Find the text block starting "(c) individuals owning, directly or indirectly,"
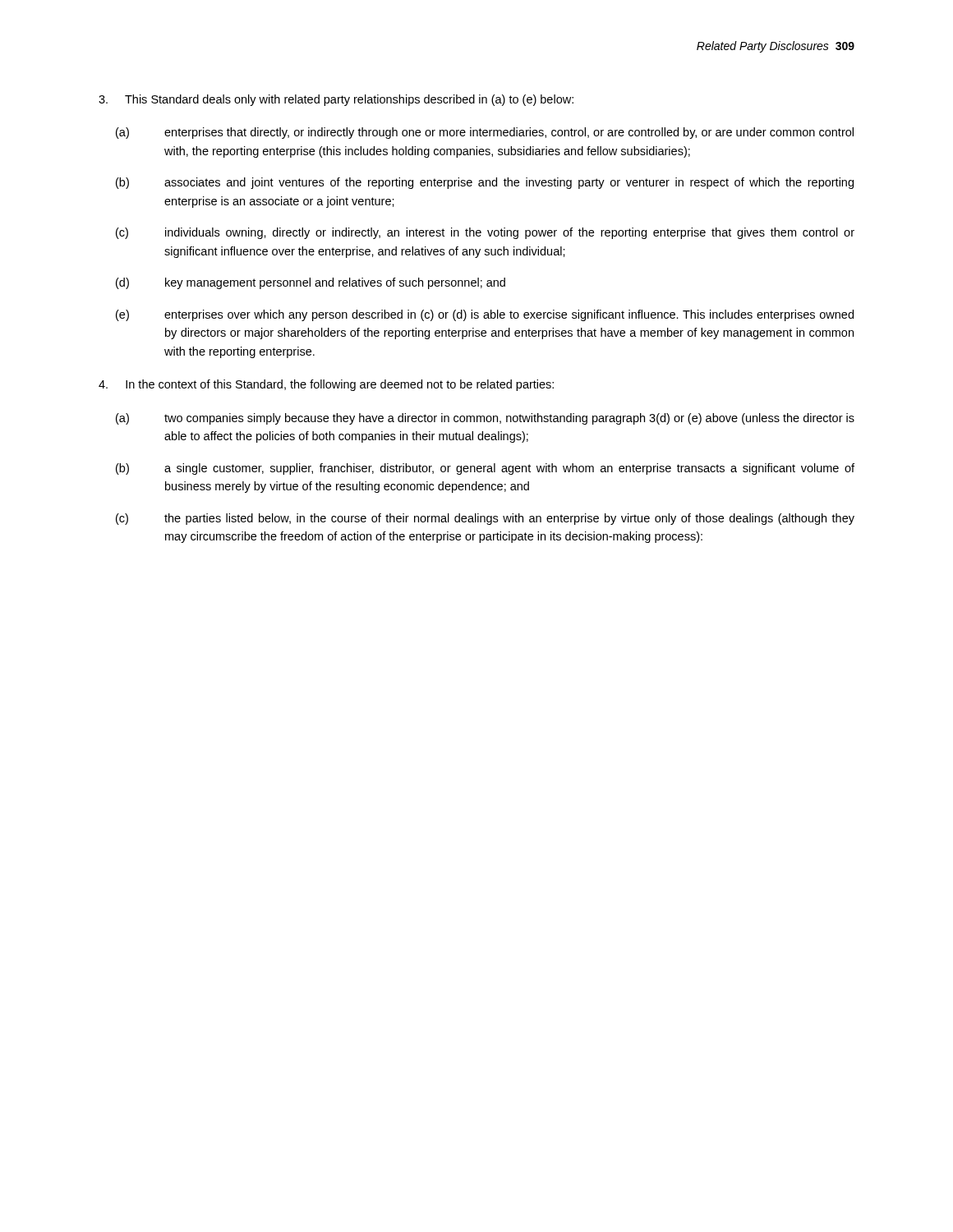953x1232 pixels. (x=485, y=242)
